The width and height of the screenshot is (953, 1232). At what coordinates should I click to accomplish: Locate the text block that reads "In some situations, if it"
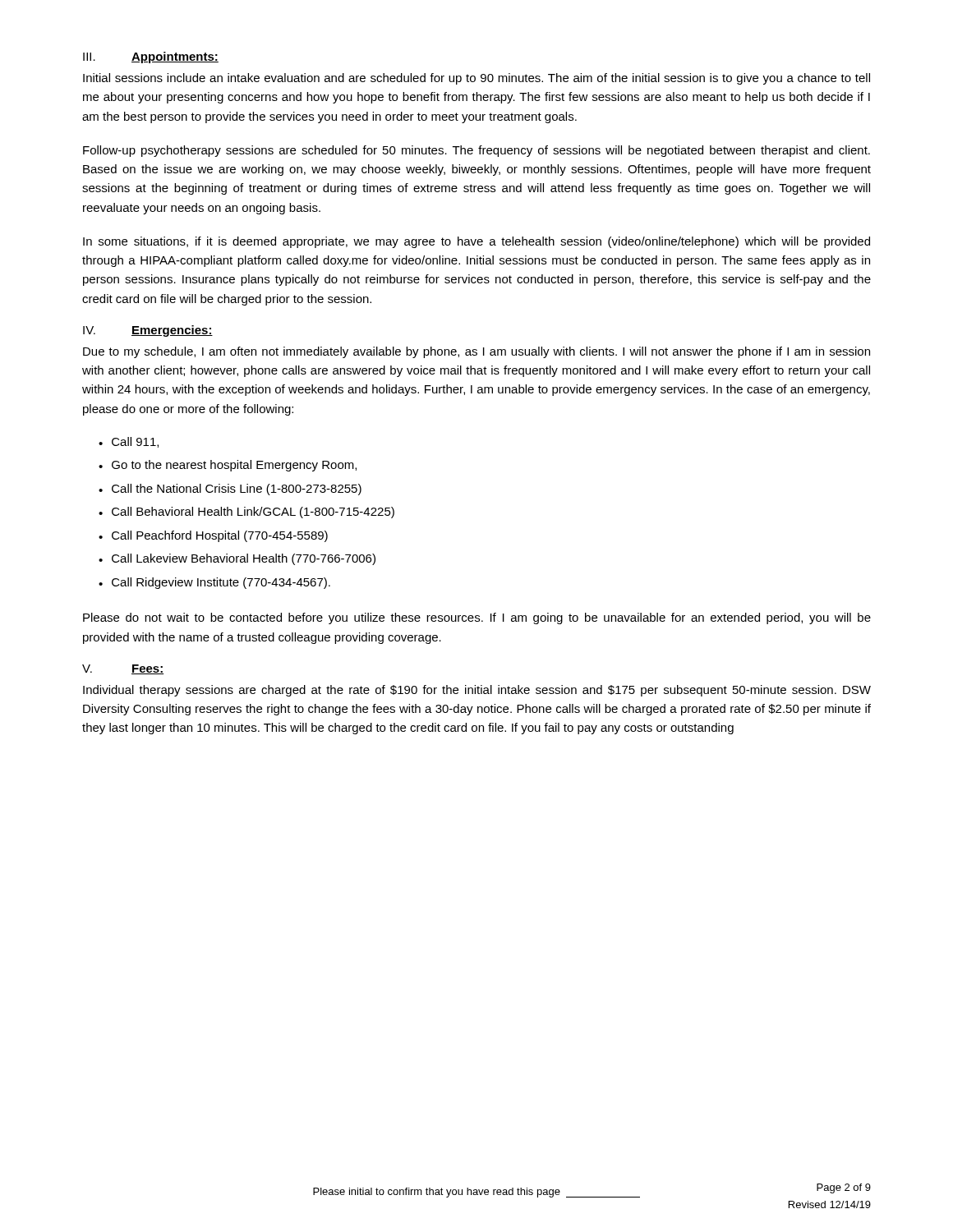[x=476, y=270]
